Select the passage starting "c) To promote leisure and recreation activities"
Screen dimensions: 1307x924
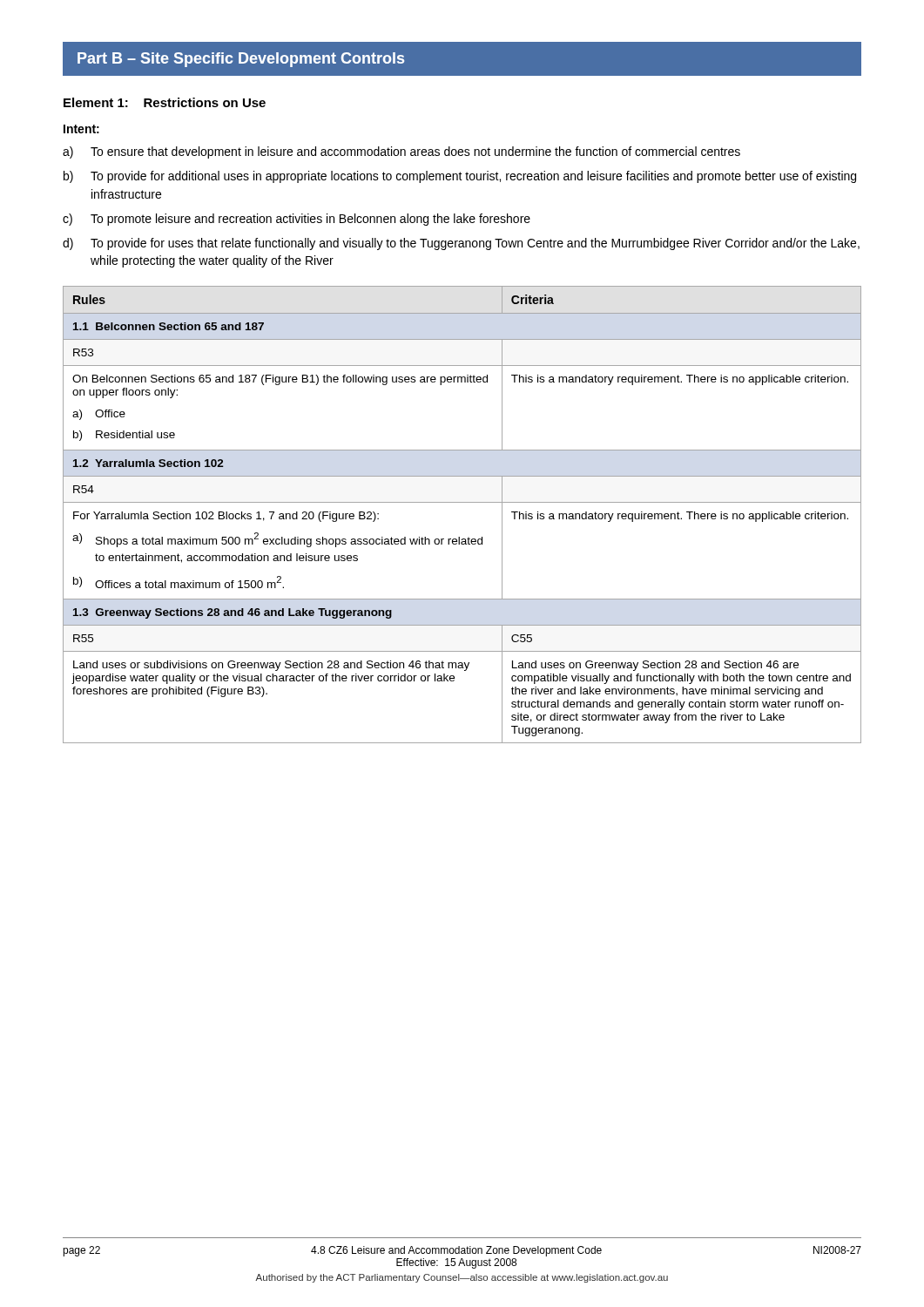462,219
